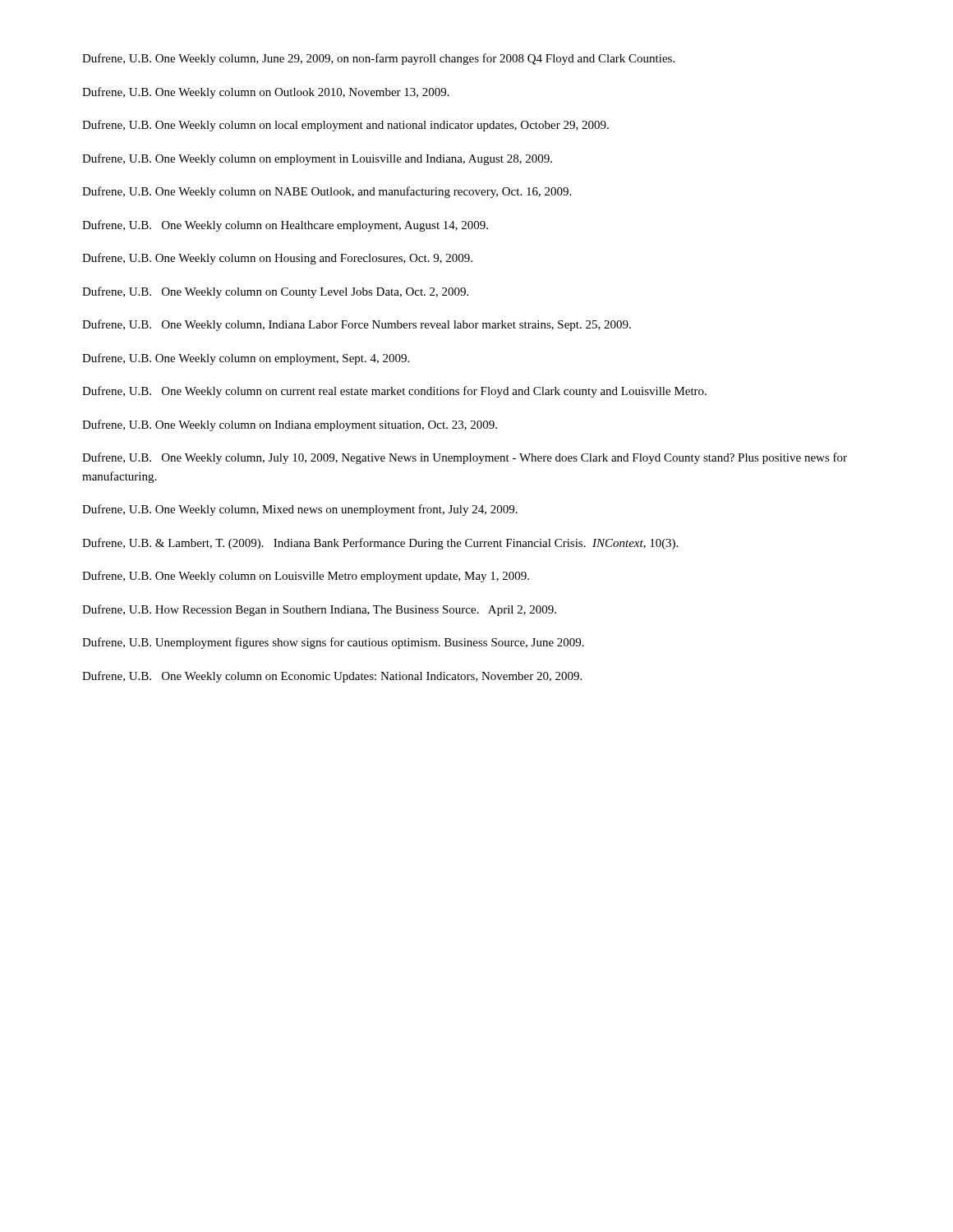Select the text block starting "Dufrene, U.B. One Weekly column on Economic"
This screenshot has height=1232, width=953.
tap(332, 676)
